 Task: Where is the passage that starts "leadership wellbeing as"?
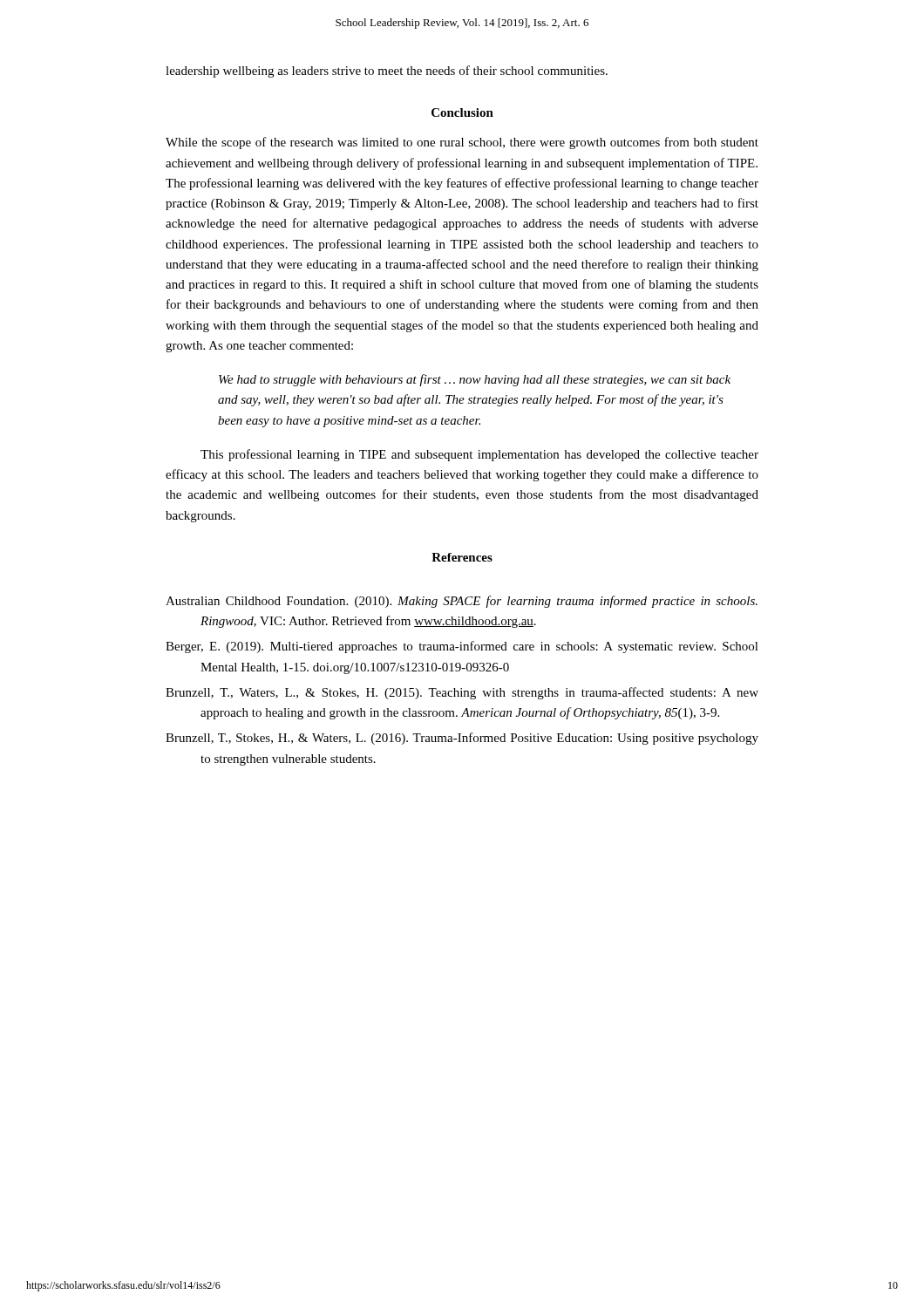[x=387, y=71]
